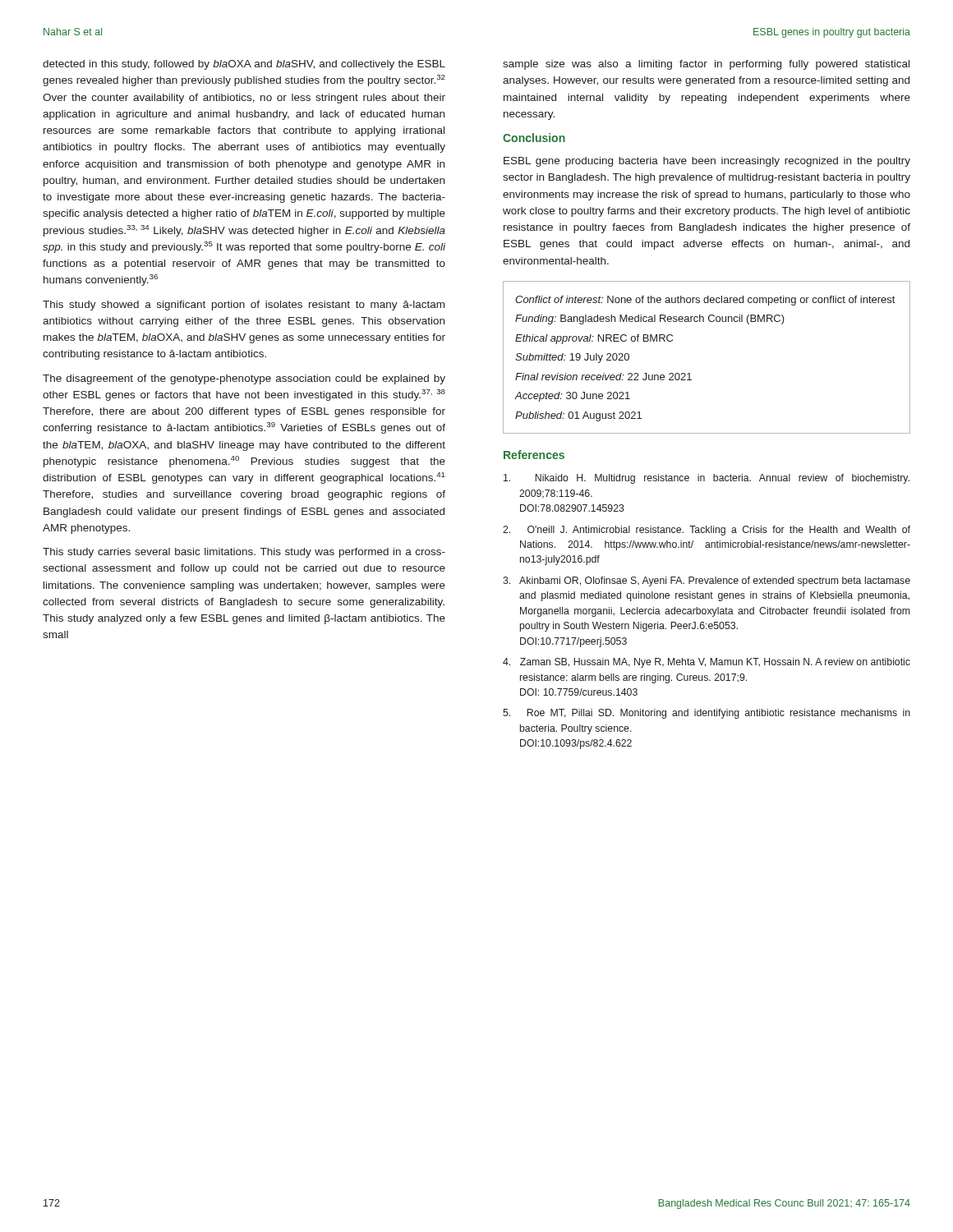
Task: Locate the text block with the text "The disagreement of the genotype-phenotype association could be"
Action: (244, 453)
